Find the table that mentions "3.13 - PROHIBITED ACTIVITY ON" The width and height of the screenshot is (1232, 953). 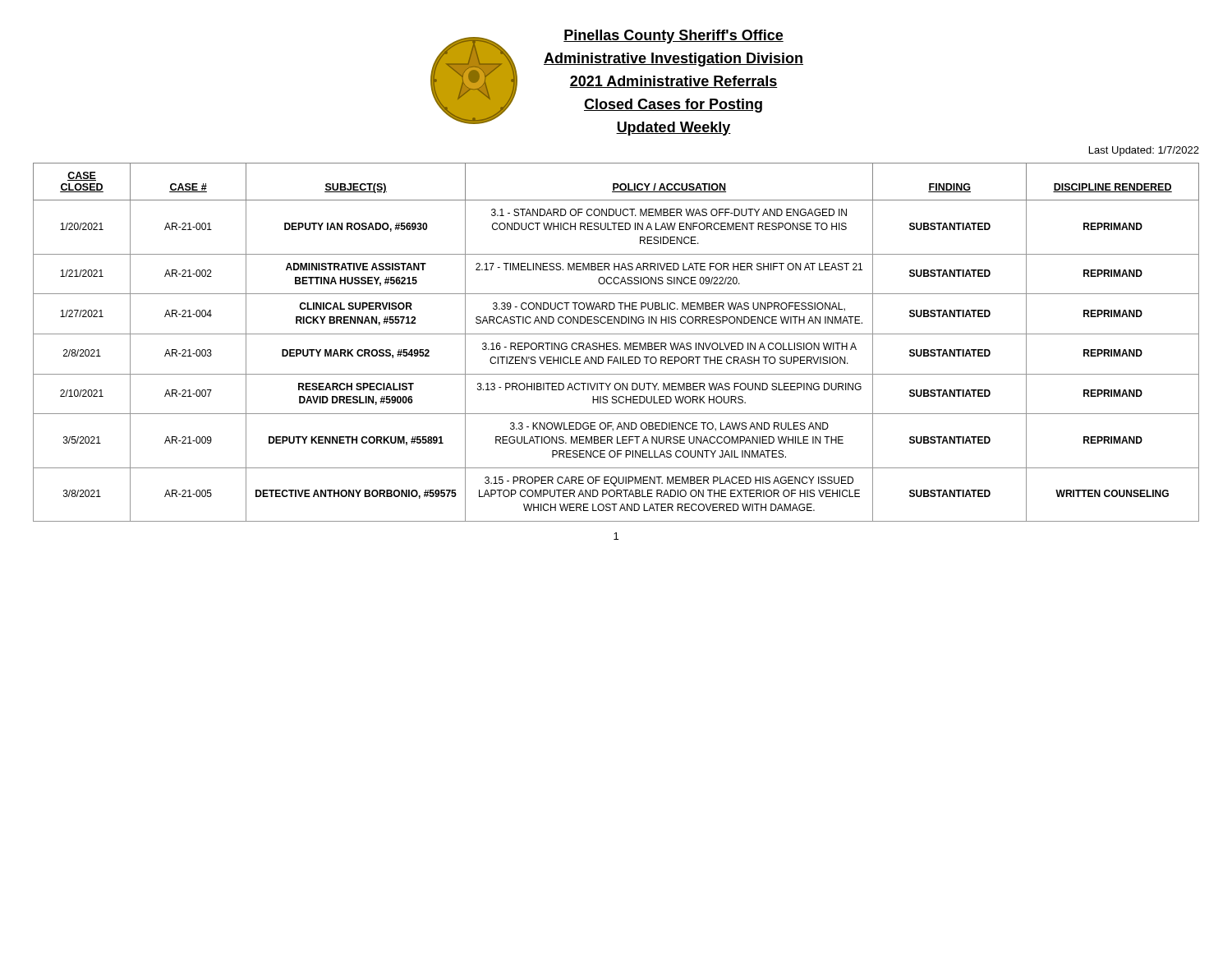click(616, 342)
